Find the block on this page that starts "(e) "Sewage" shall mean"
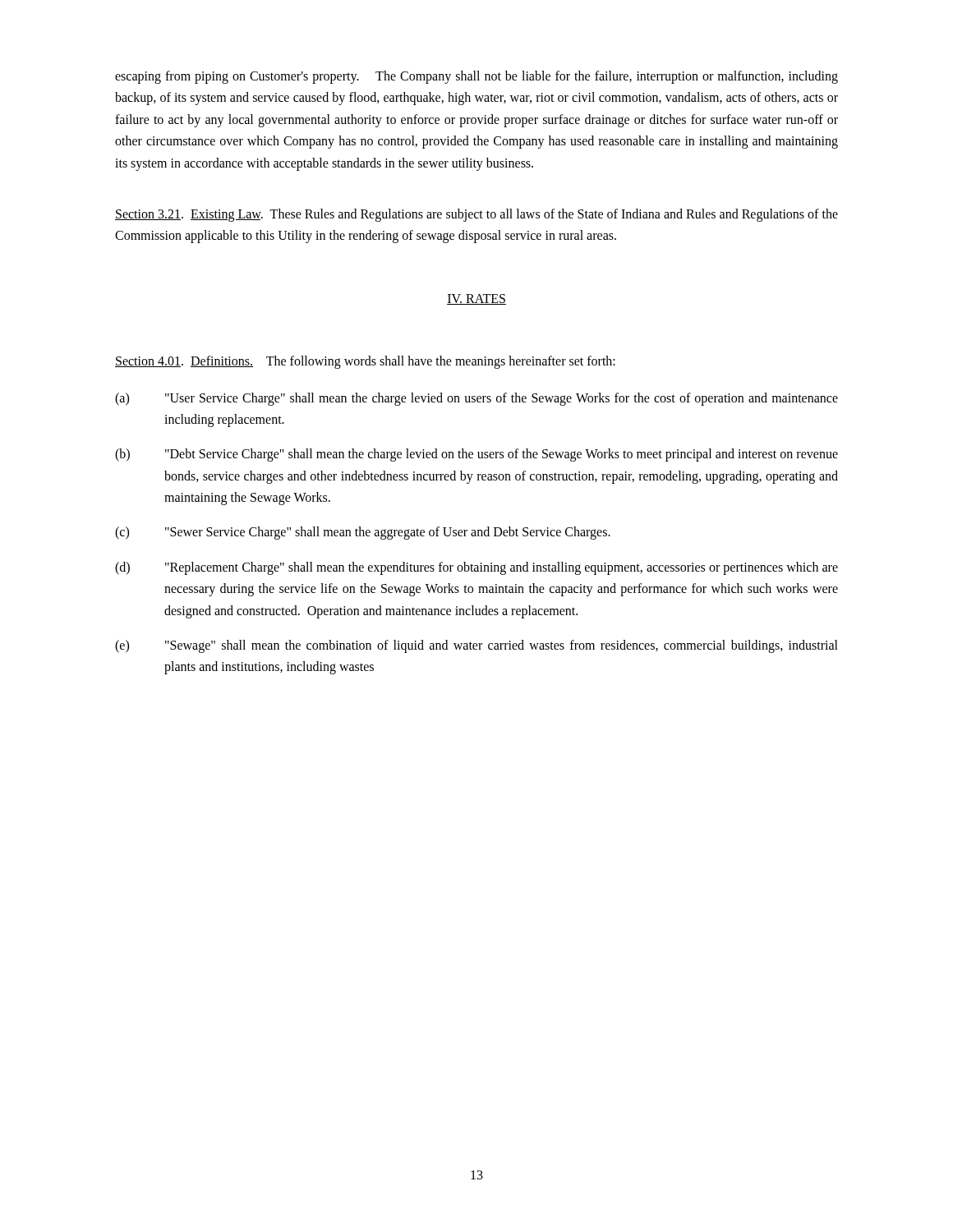 pyautogui.click(x=476, y=657)
